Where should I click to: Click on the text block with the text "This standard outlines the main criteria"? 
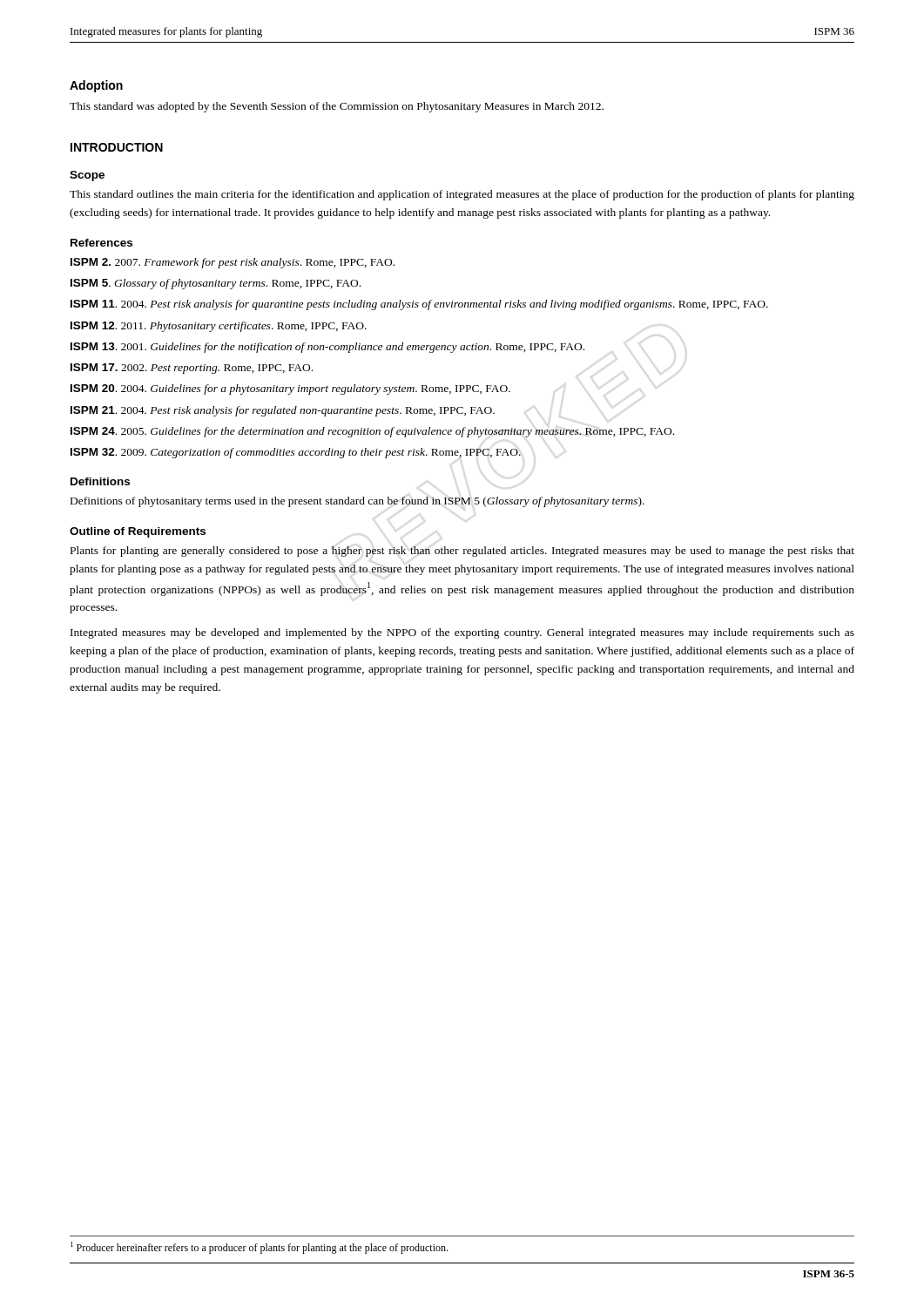(462, 203)
